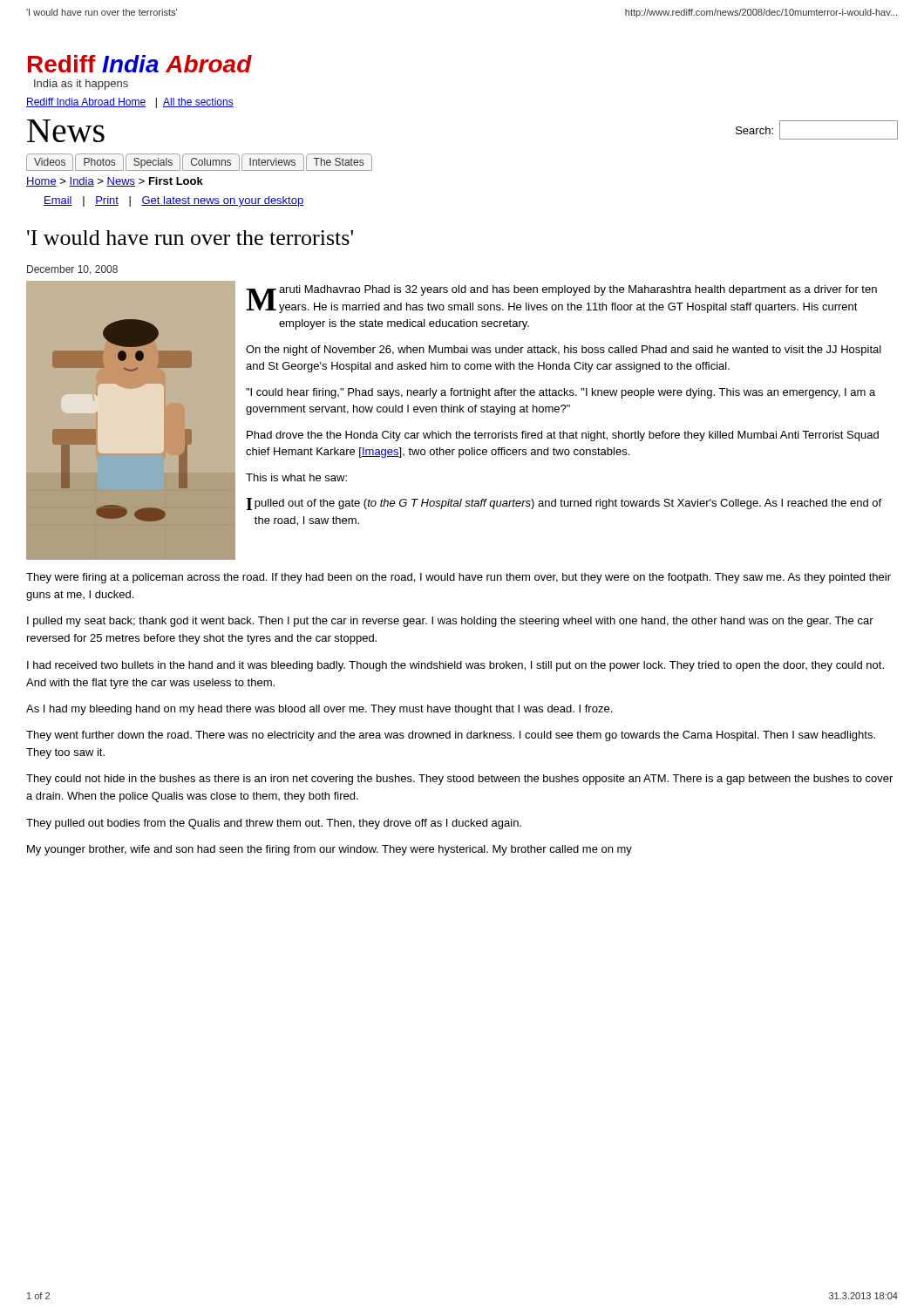
Task: Click on the text block containing "My younger brother, wife and son had seen"
Action: [329, 849]
